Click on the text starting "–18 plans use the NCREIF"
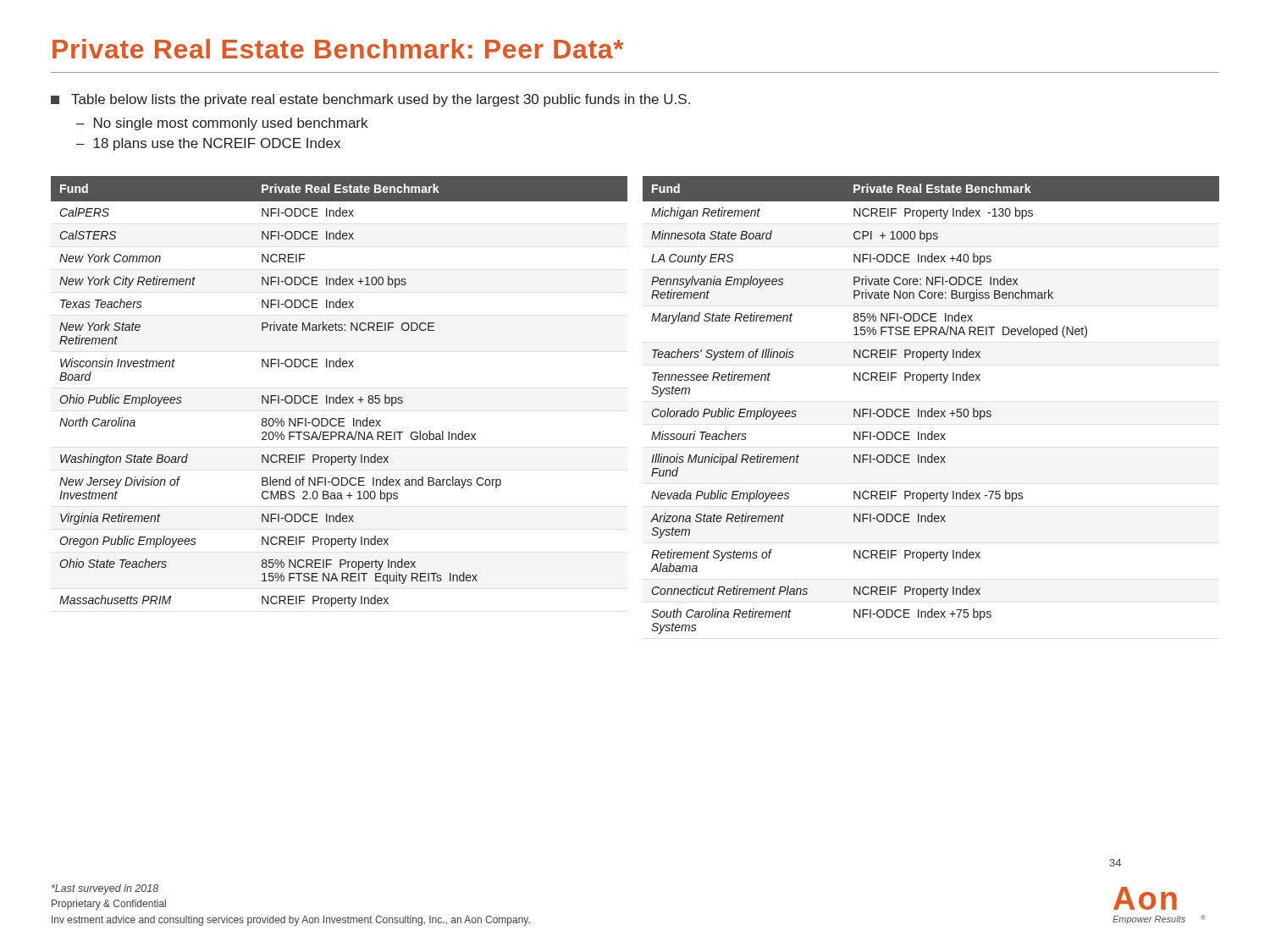Image resolution: width=1270 pixels, height=952 pixels. (208, 144)
